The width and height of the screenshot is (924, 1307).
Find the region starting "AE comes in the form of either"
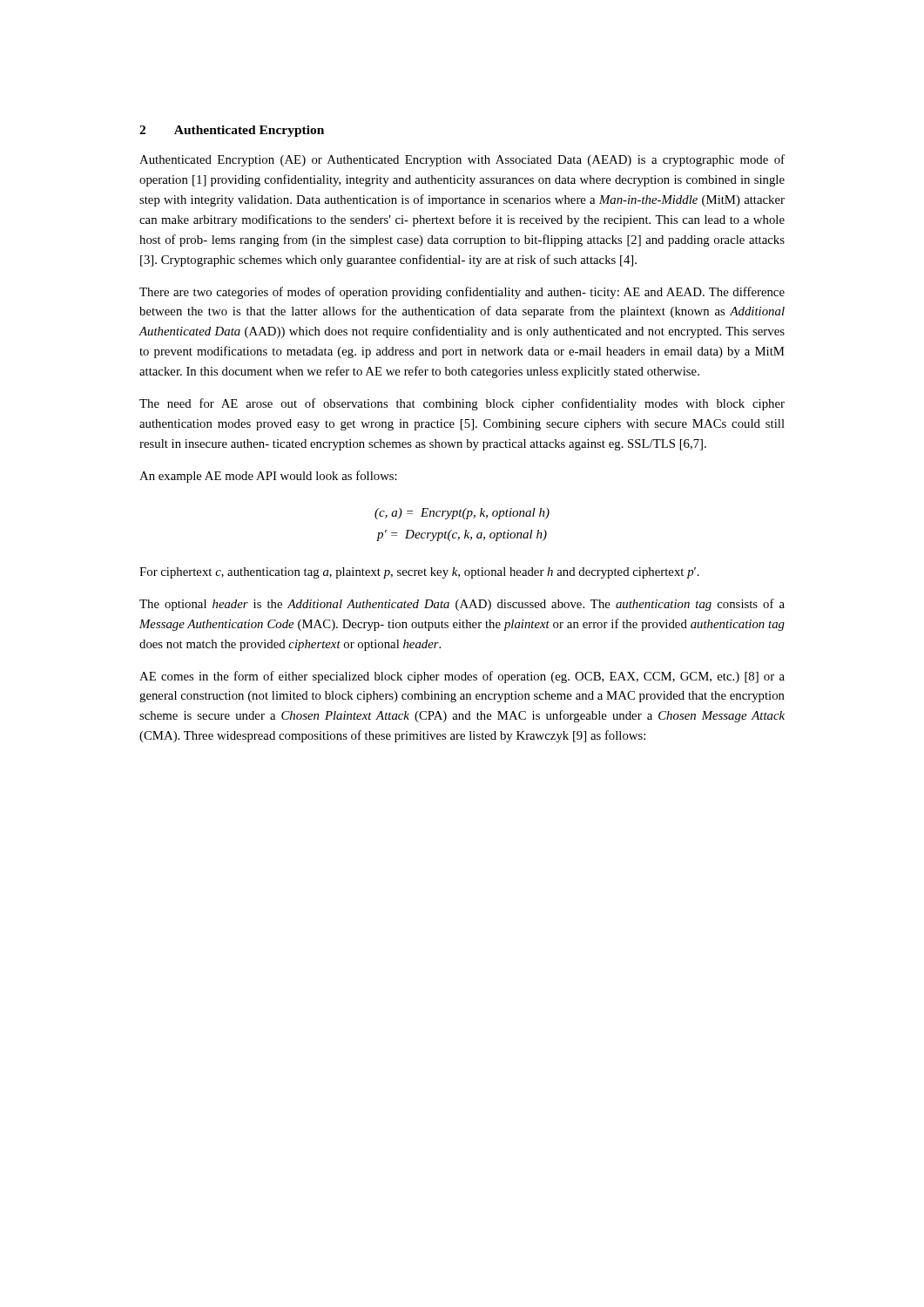(x=462, y=706)
